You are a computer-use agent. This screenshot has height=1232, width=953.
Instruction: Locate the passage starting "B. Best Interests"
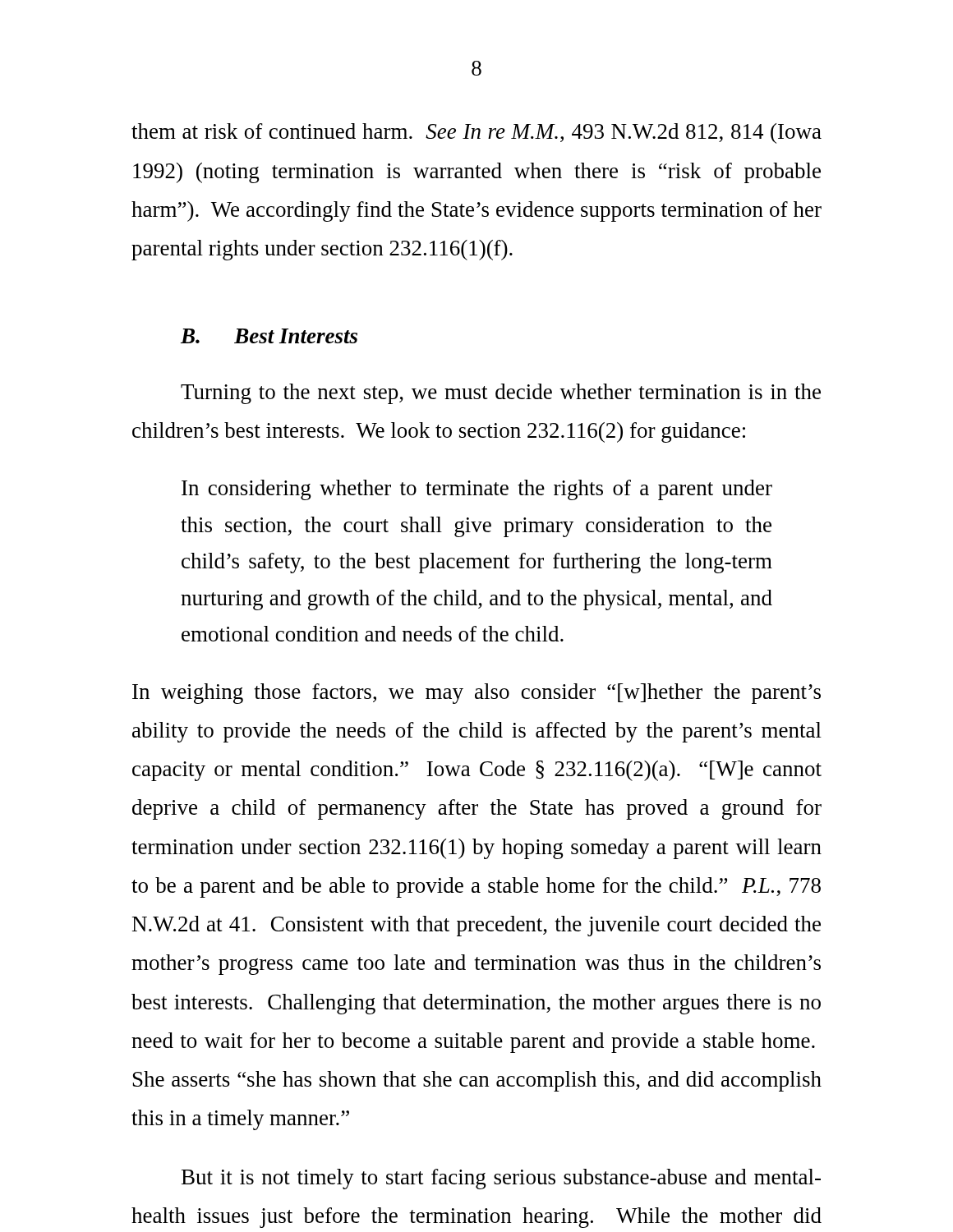(270, 336)
